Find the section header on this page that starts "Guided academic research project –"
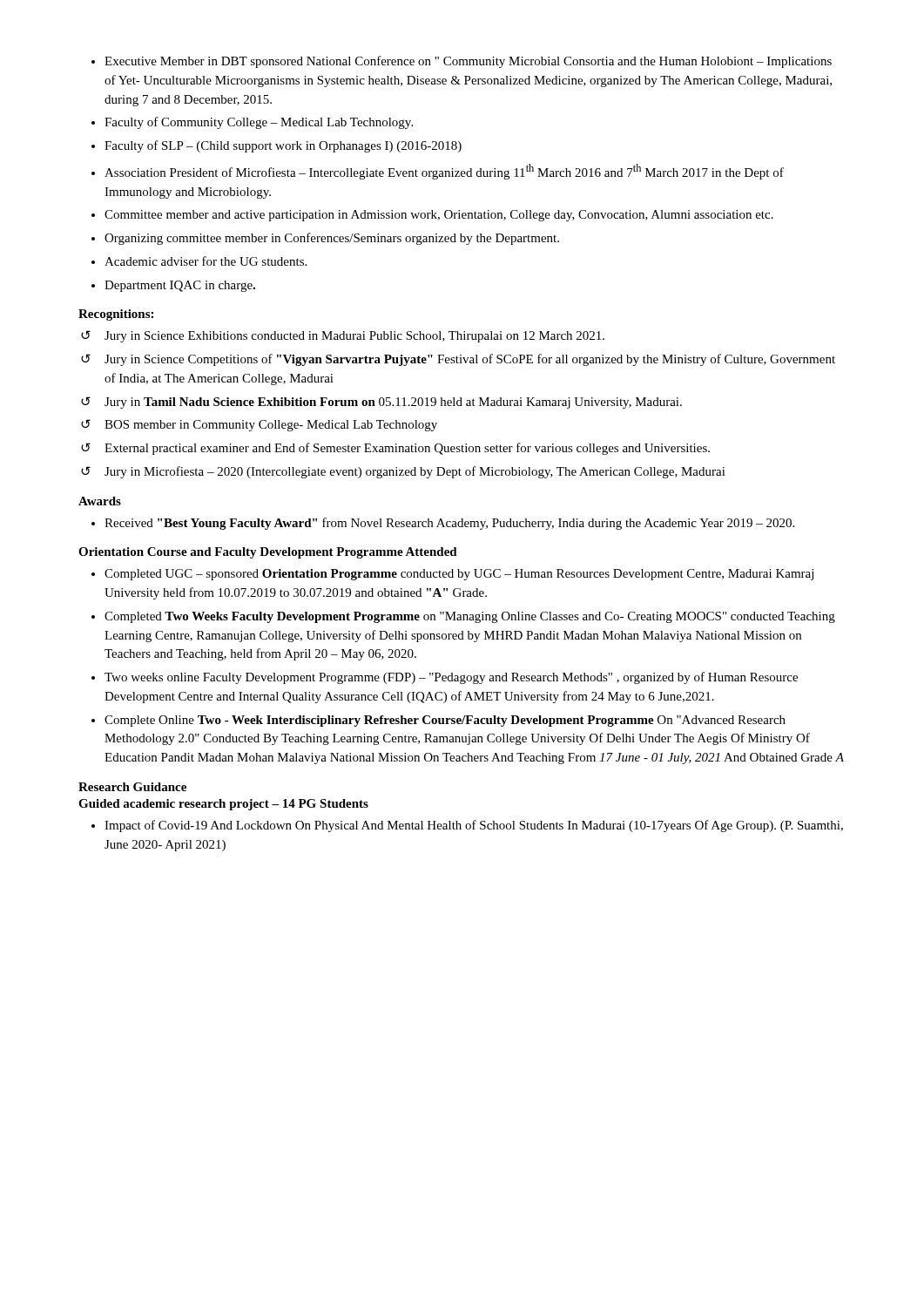Screen dimensions: 1307x924 pyautogui.click(x=223, y=803)
